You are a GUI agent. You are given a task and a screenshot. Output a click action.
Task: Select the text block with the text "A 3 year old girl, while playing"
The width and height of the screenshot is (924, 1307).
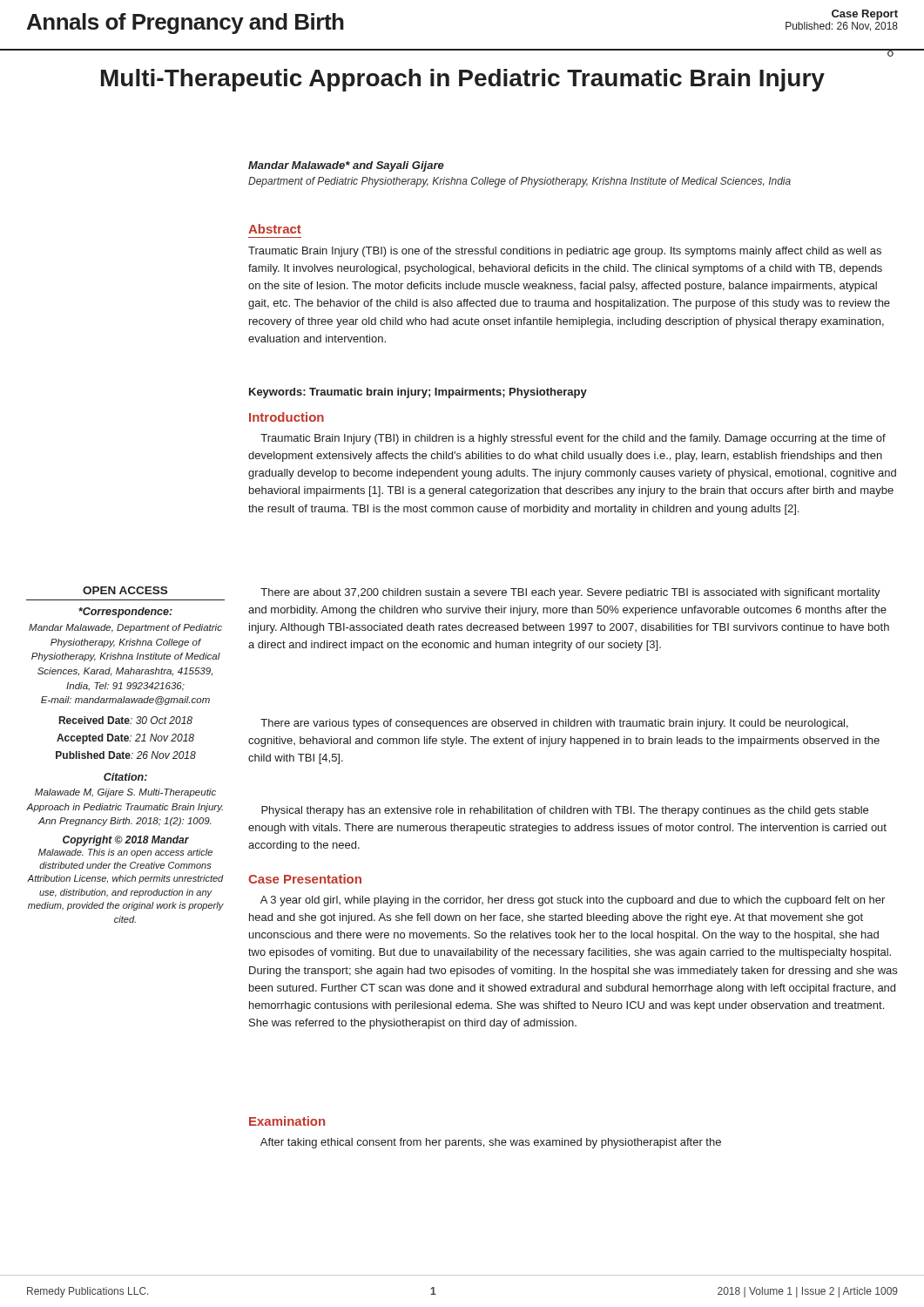573,961
